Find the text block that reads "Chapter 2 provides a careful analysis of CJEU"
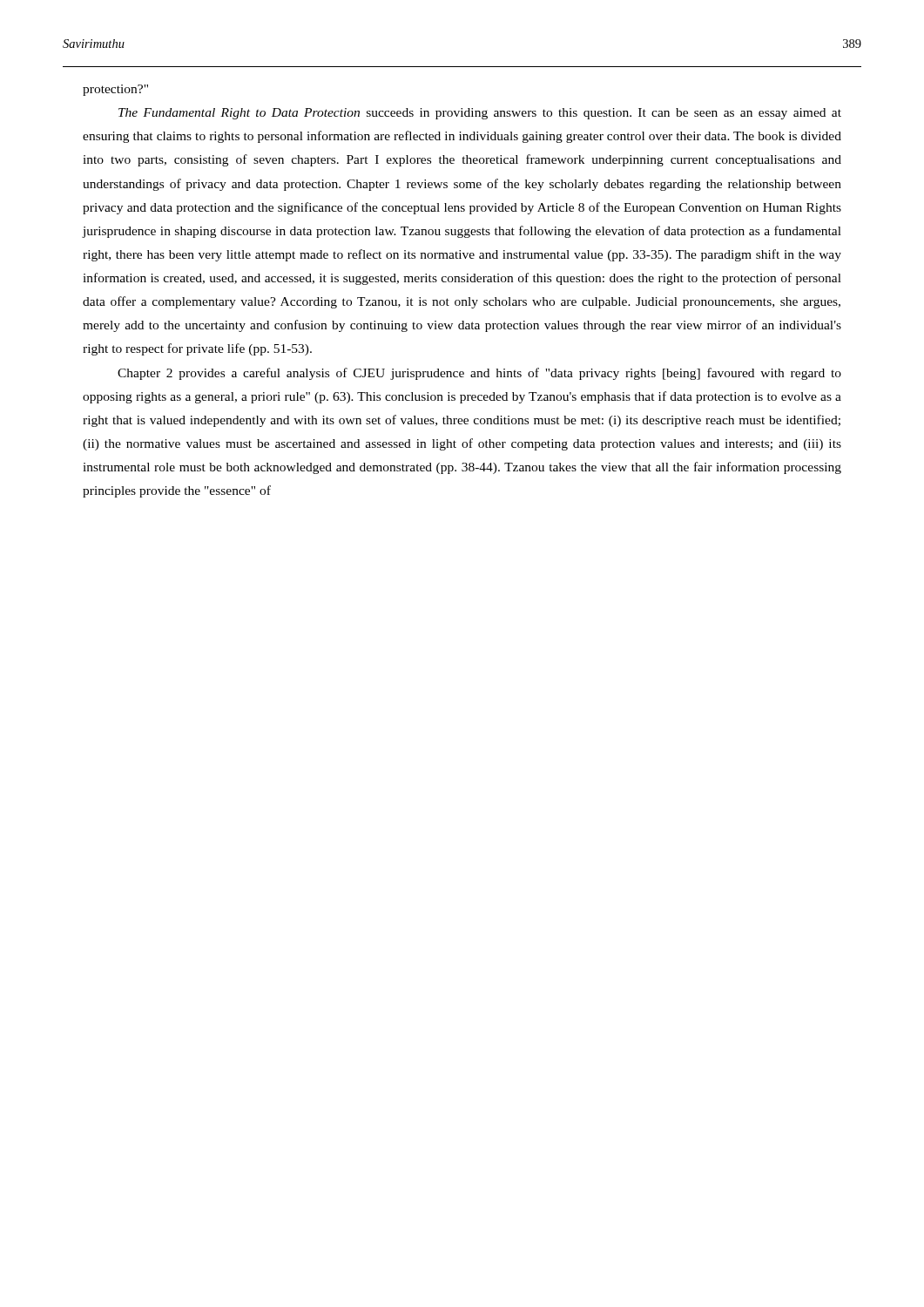Screen dimensions: 1307x924 462,431
